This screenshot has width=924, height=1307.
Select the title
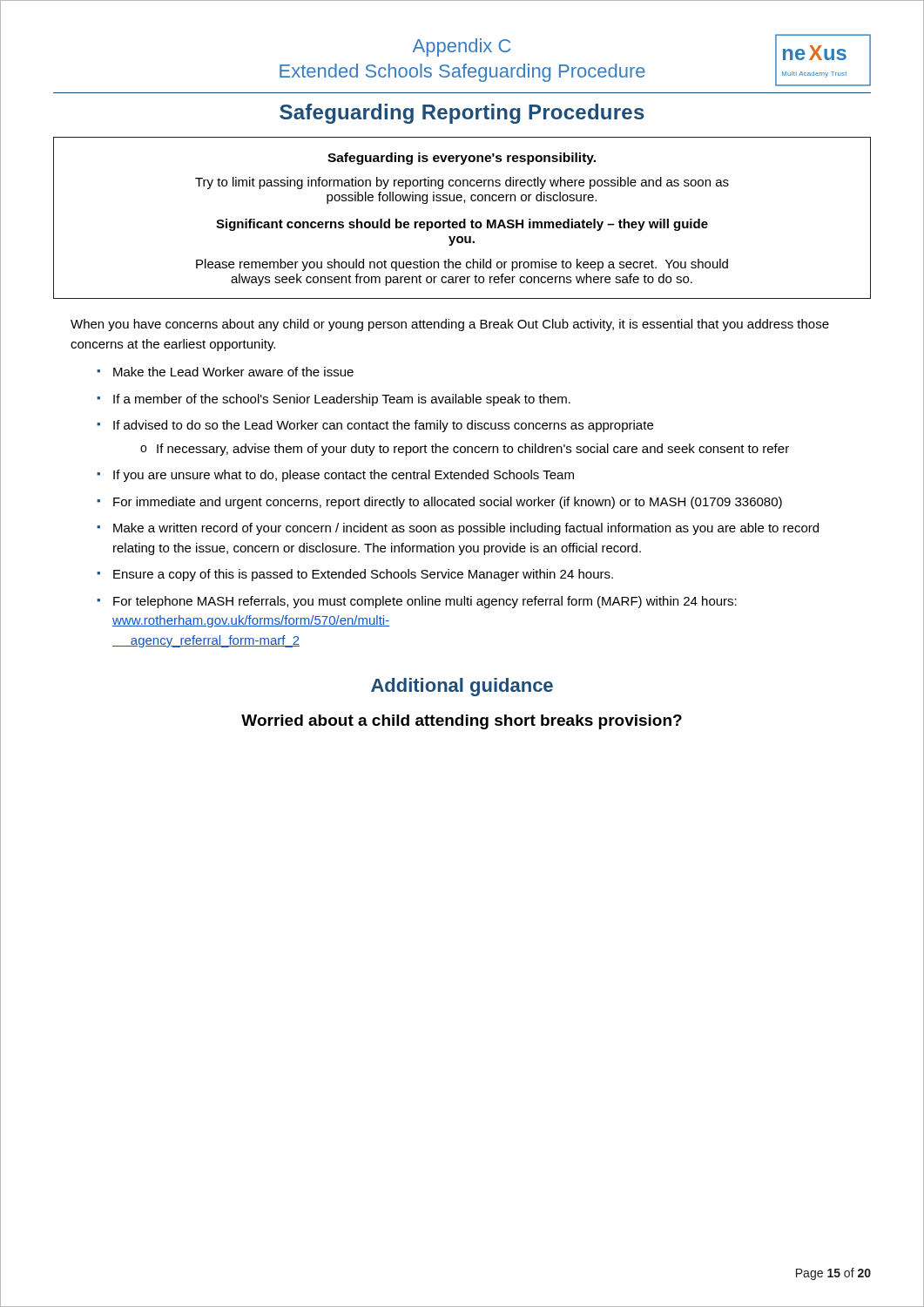click(462, 112)
